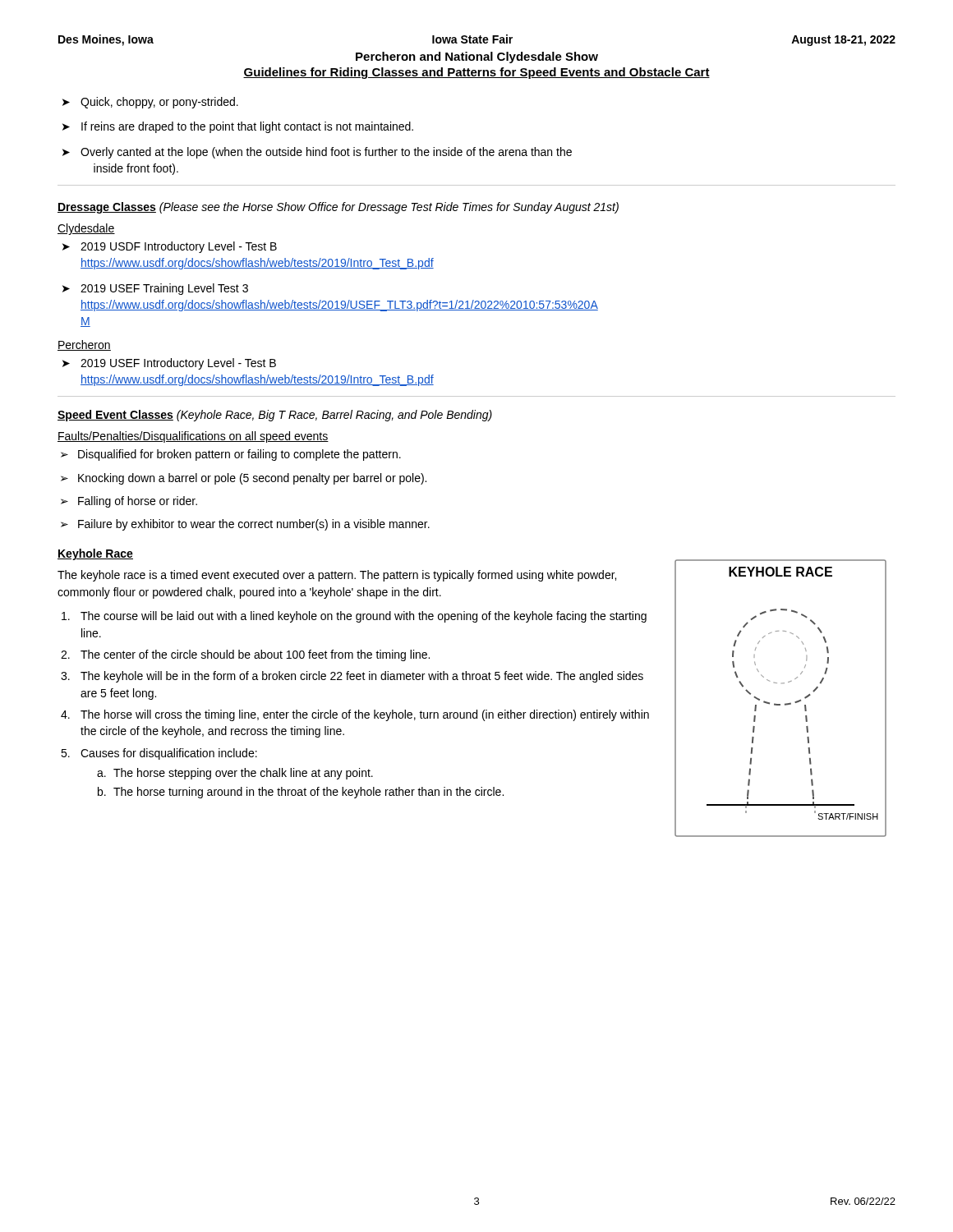Find the region starting "Failure by exhibitor"

coord(245,525)
